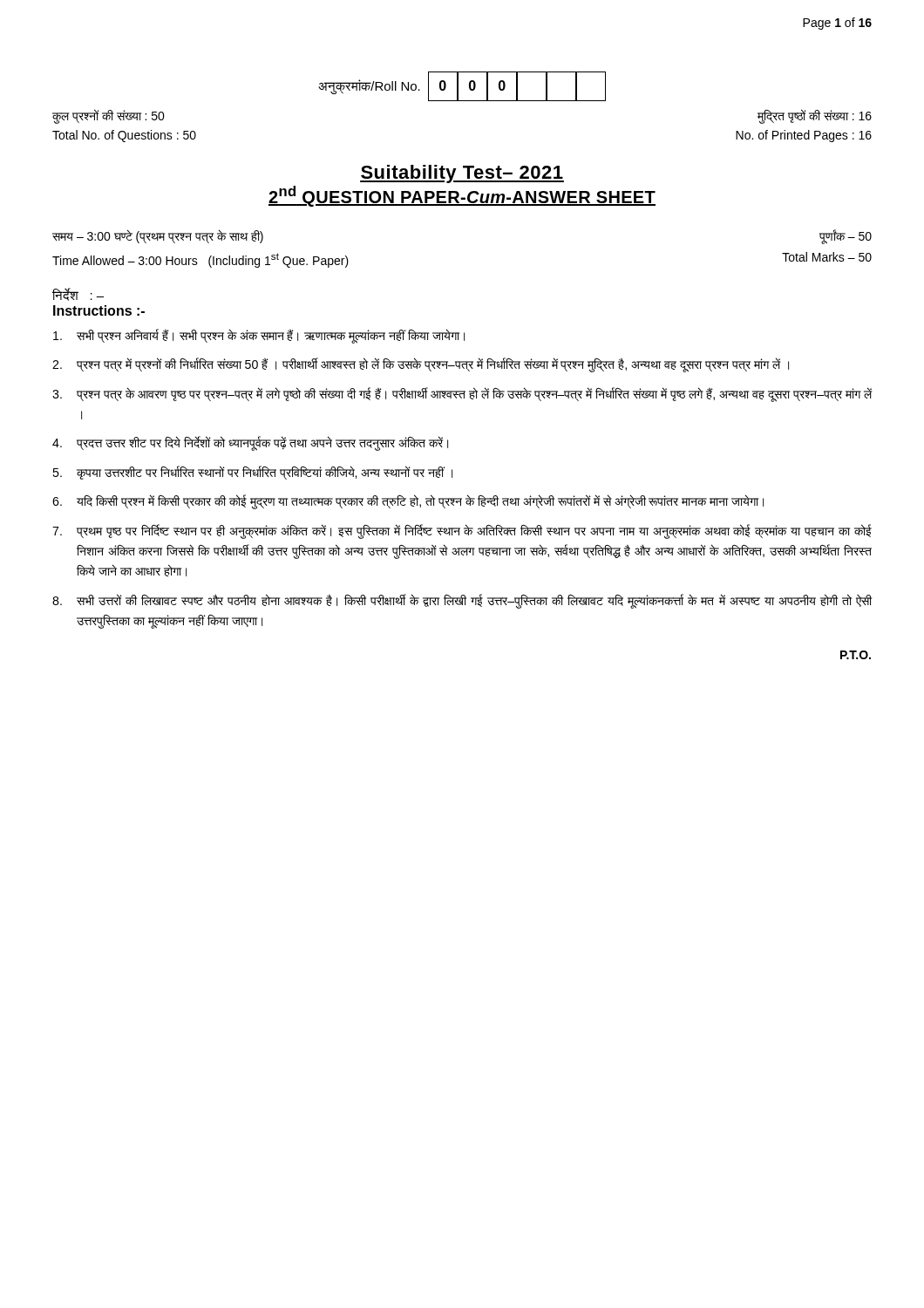Locate the text block starting "6. यदि किसी प्रश्न में किसी प्रकार"
Screen dimensions: 1308x924
[x=462, y=502]
